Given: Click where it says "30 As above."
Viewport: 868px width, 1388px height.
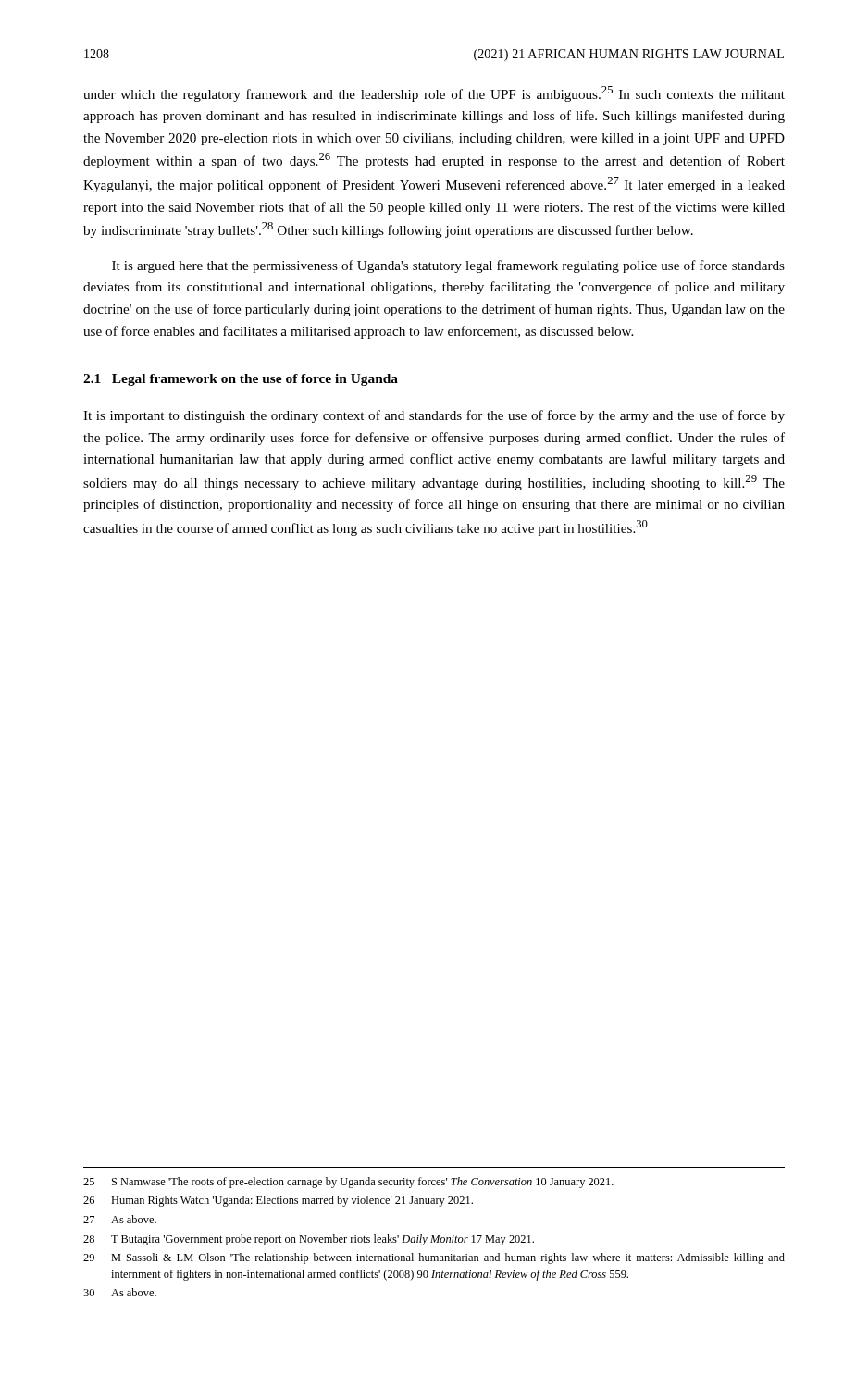Looking at the screenshot, I should (x=120, y=1292).
